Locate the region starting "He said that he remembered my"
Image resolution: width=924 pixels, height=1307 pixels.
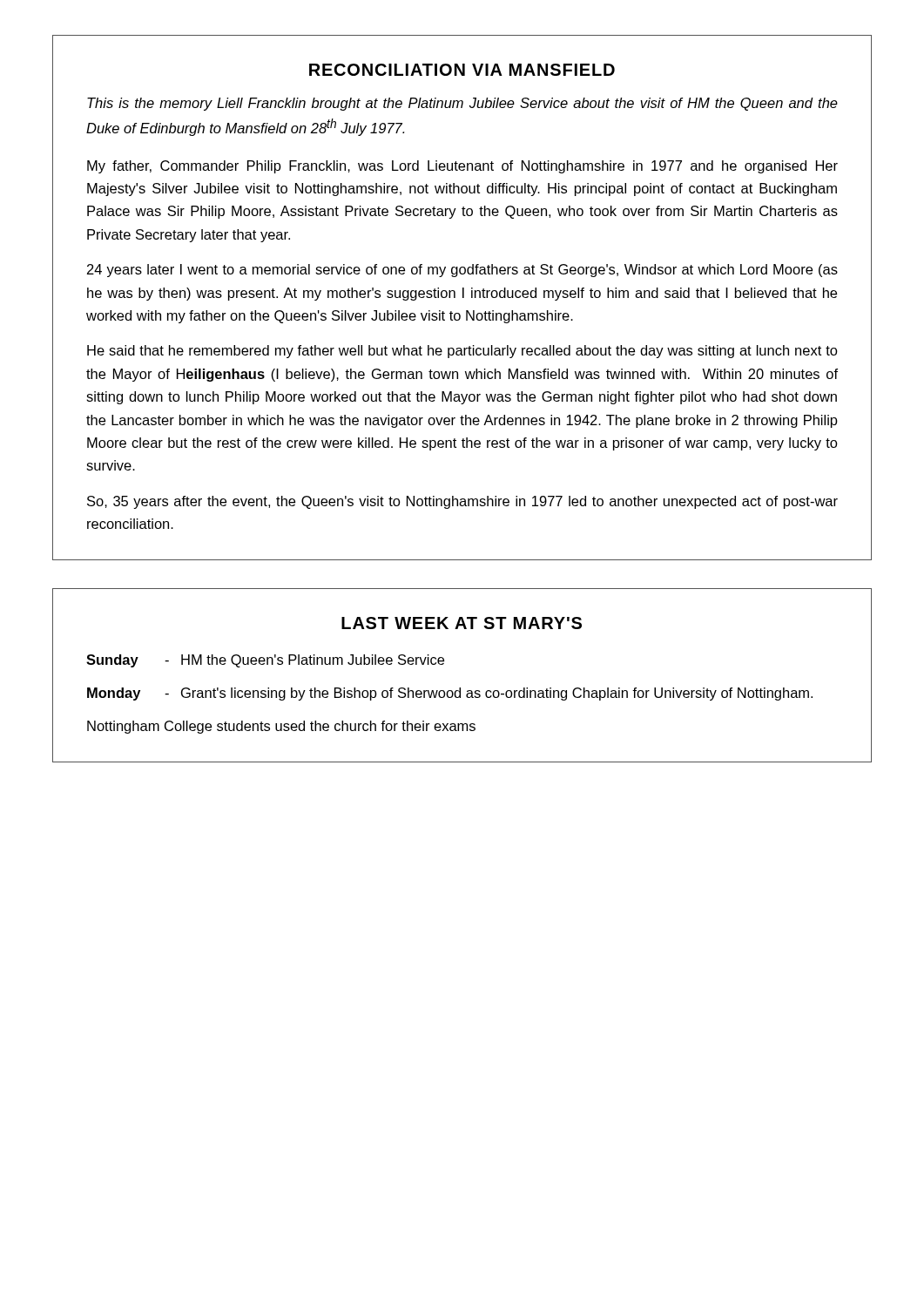[462, 408]
